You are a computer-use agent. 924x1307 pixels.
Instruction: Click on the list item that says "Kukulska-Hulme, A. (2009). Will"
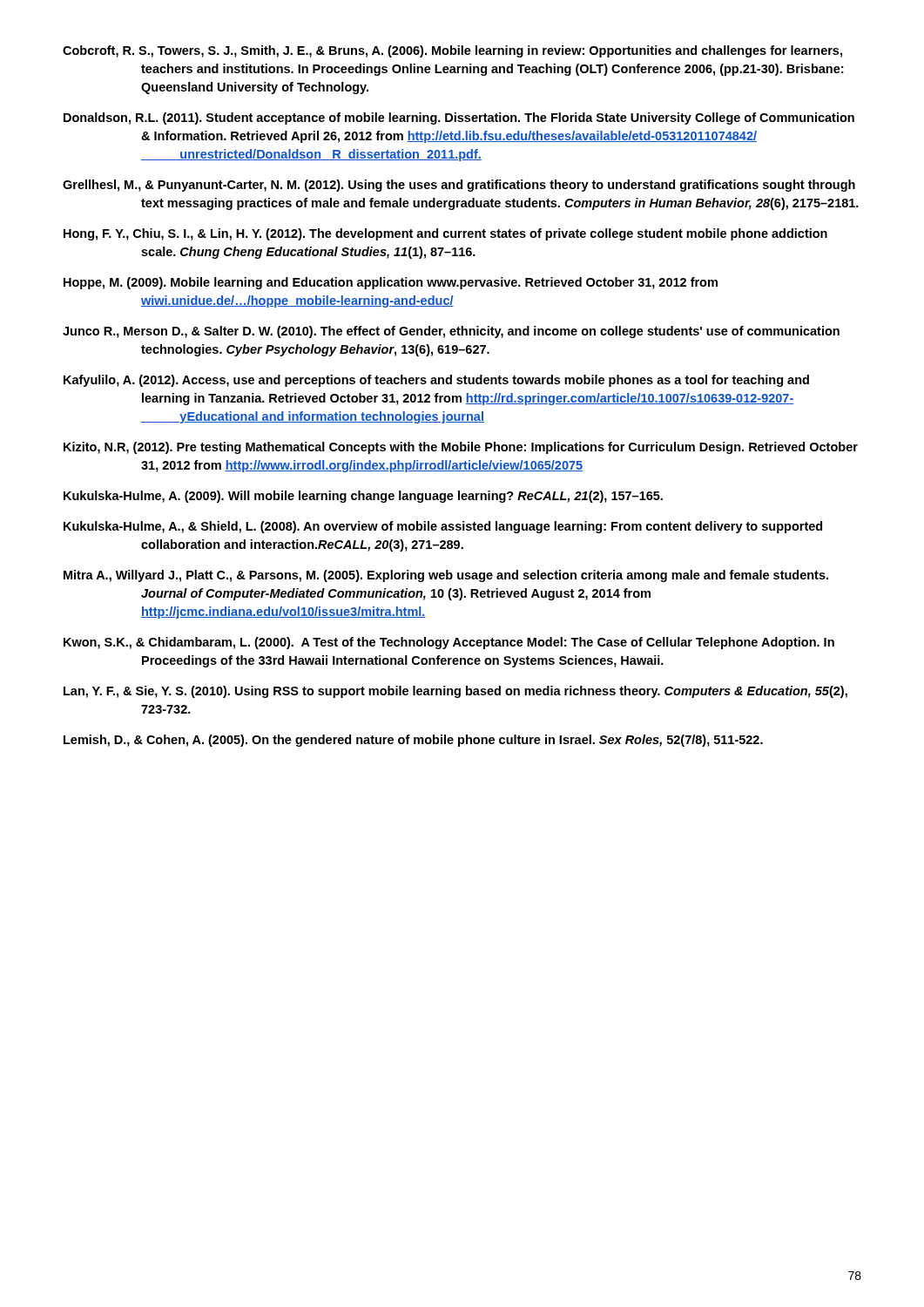pos(363,496)
